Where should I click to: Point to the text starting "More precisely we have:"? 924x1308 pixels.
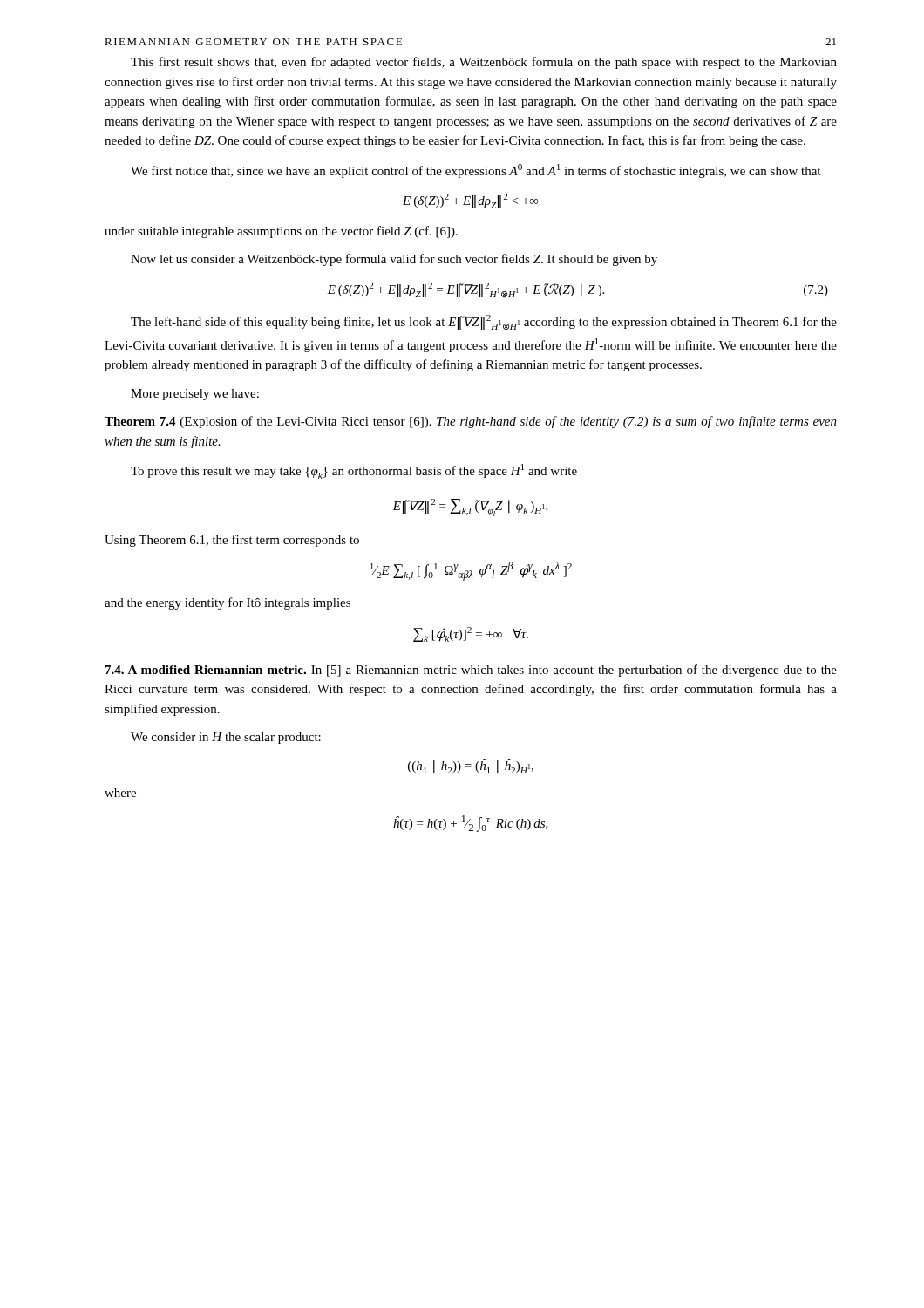(x=195, y=395)
